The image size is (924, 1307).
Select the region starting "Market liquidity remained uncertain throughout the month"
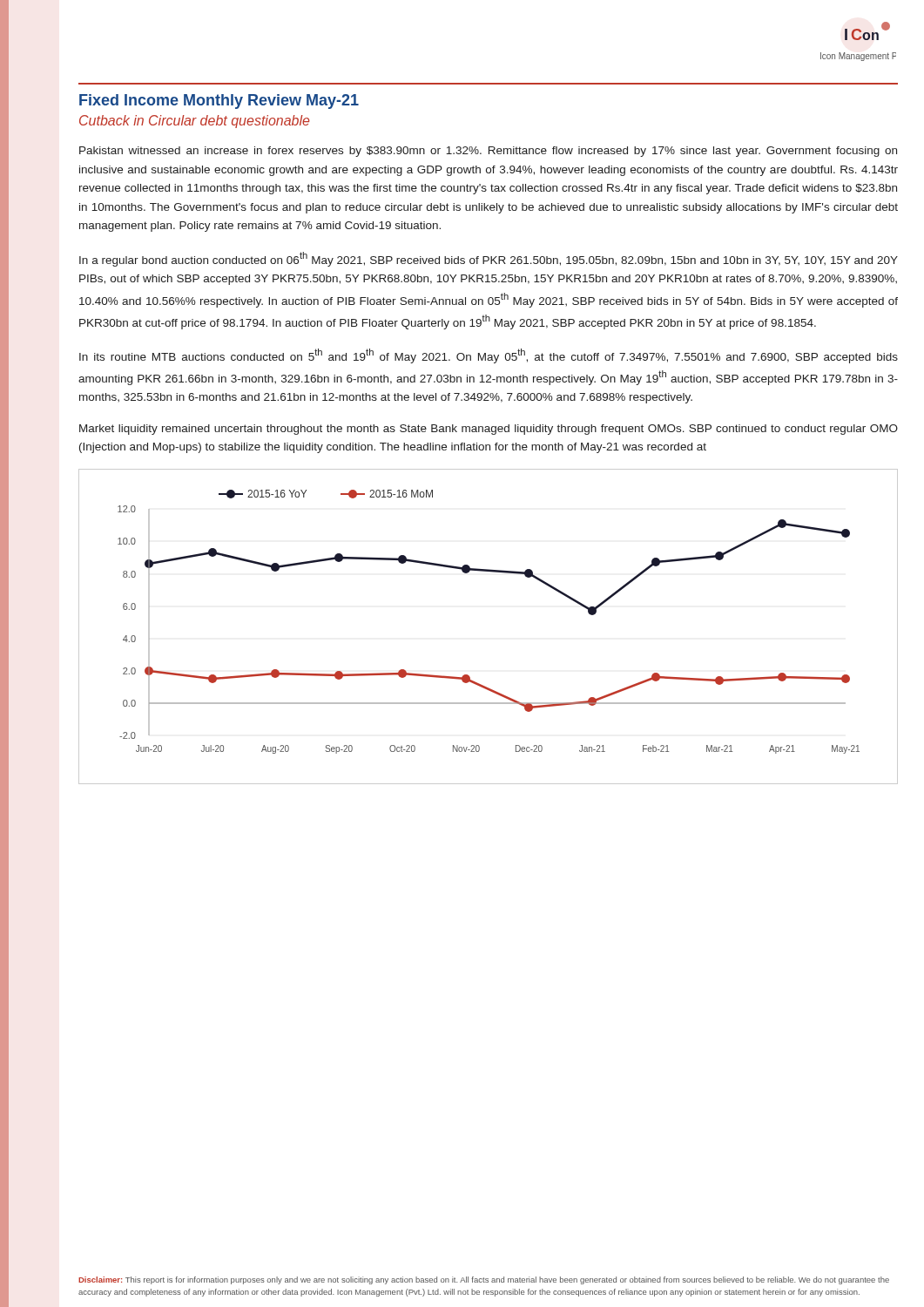[488, 437]
